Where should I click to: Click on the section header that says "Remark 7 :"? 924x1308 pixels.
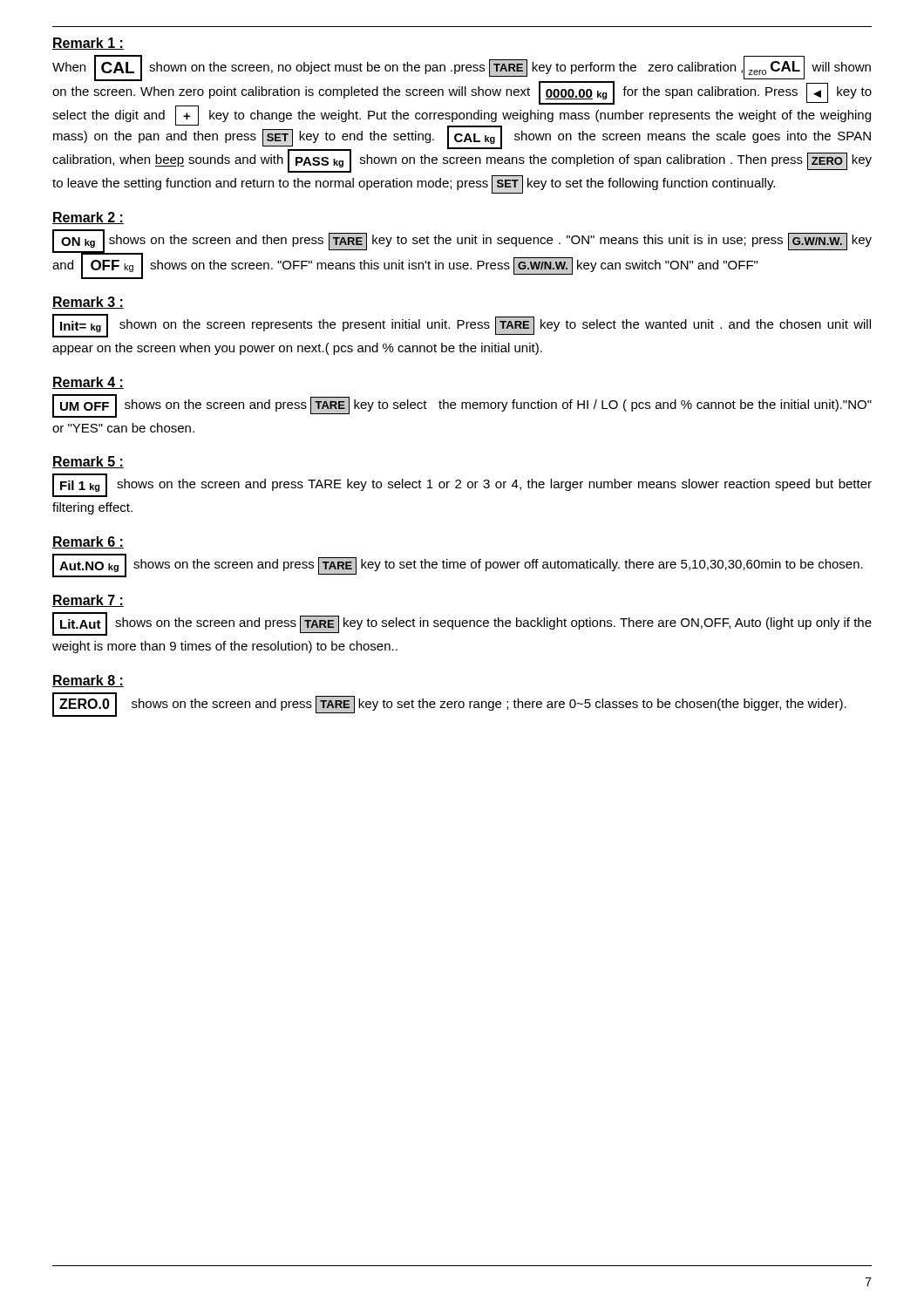click(x=88, y=601)
